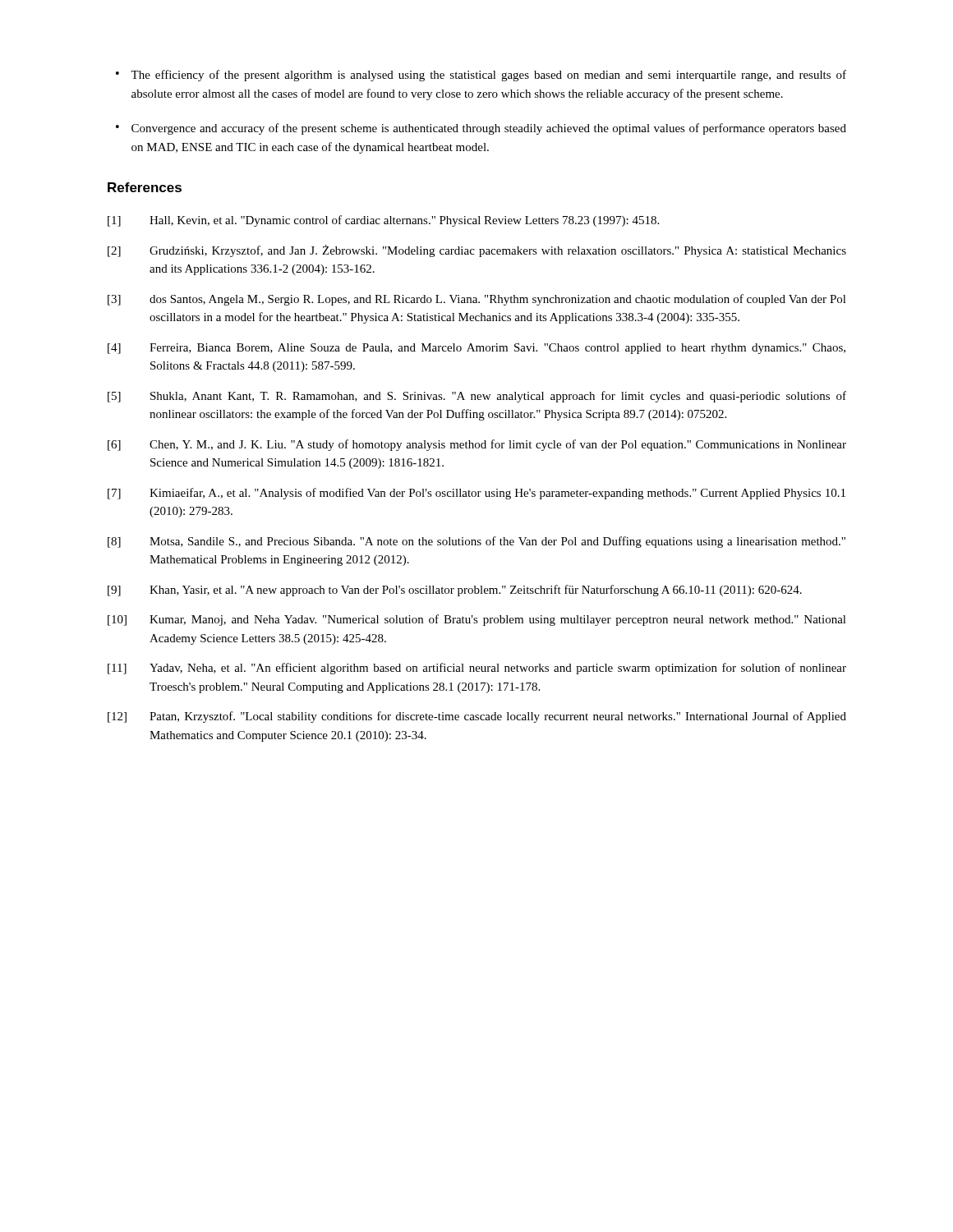Click on the list item containing "The efficiency of"
The width and height of the screenshot is (953, 1232).
489,85
